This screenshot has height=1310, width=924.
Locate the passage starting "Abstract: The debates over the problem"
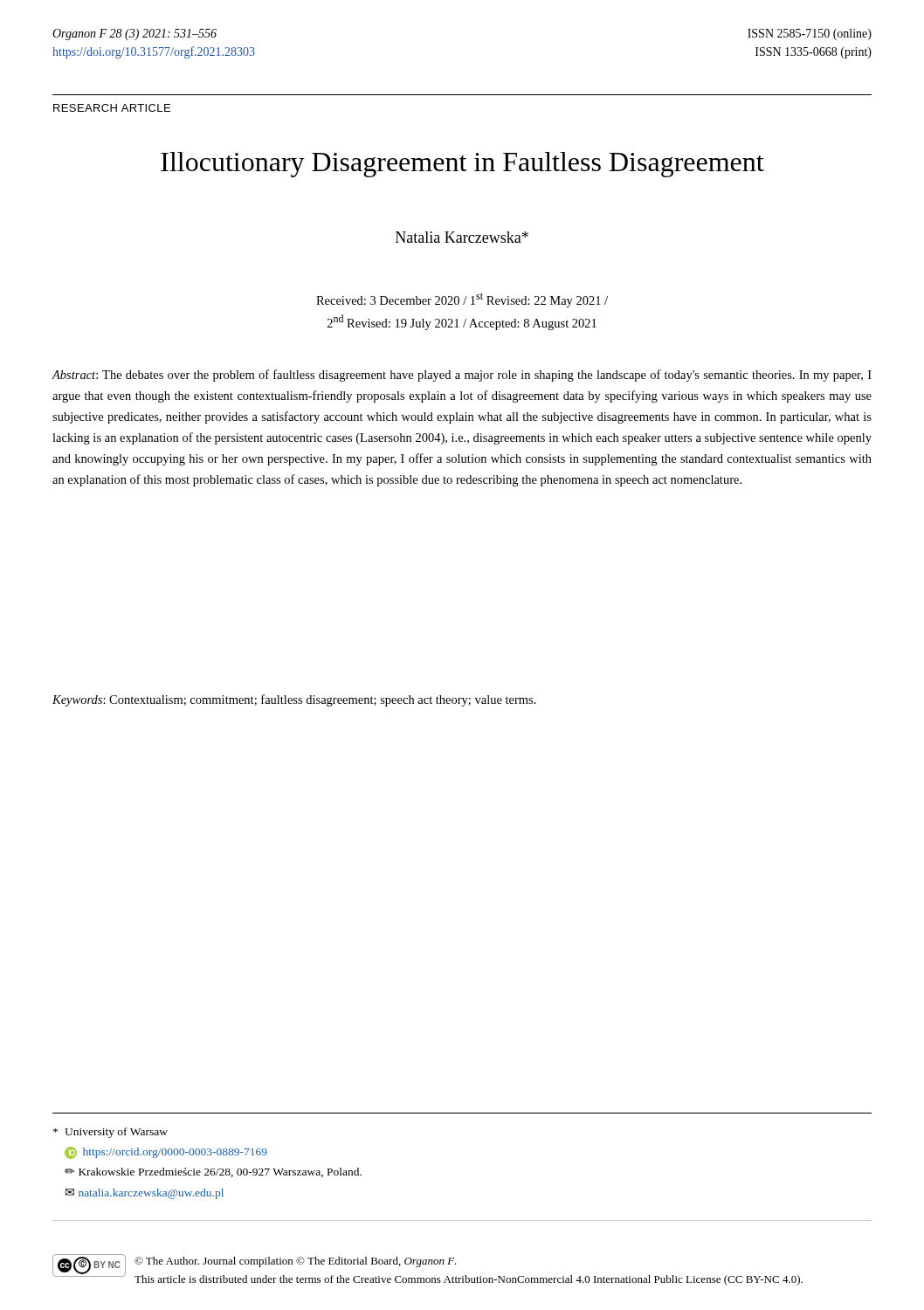pyautogui.click(x=462, y=427)
